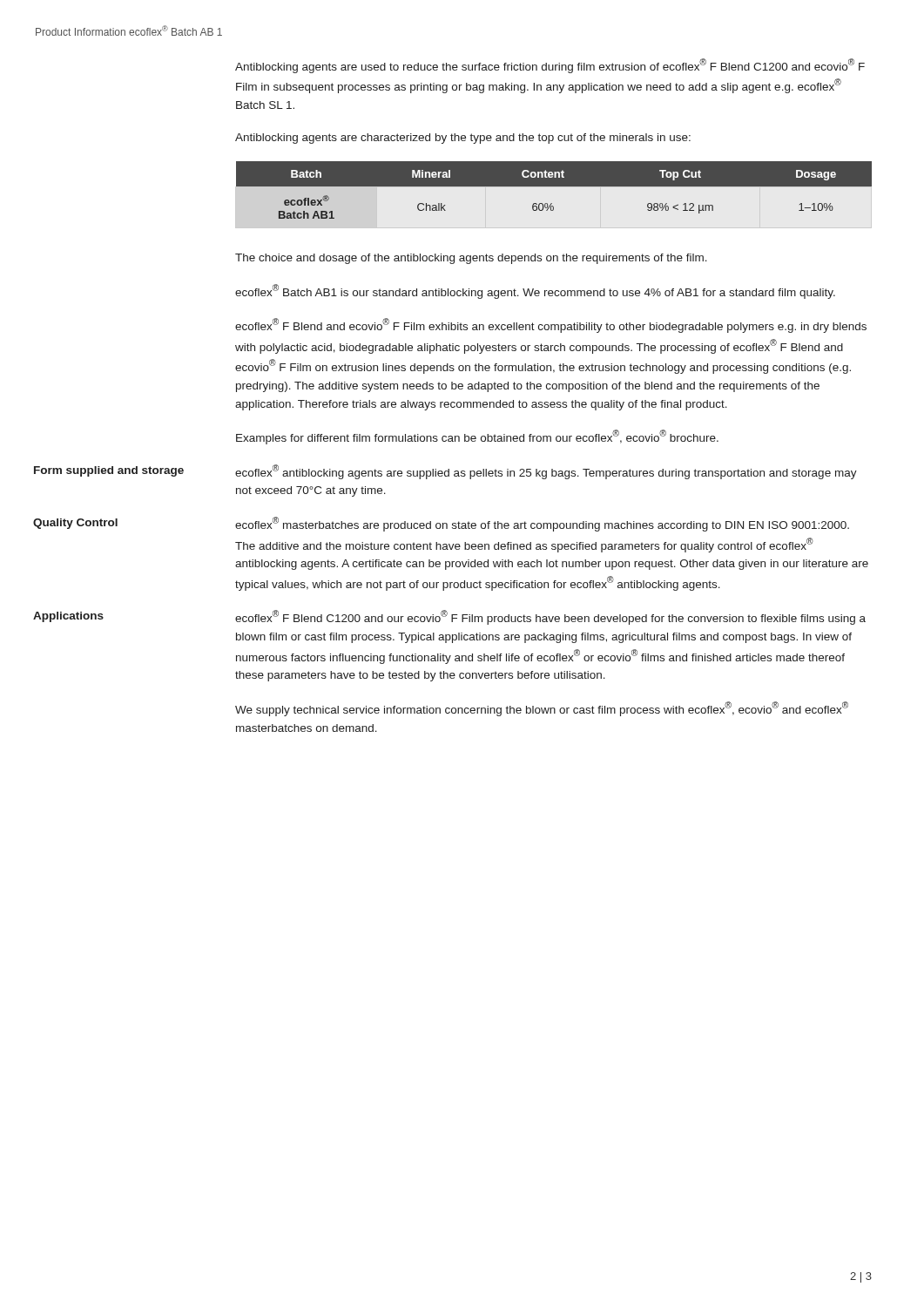Image resolution: width=924 pixels, height=1307 pixels.
Task: Where is the passage that starts "The choice and"?
Action: coord(471,257)
